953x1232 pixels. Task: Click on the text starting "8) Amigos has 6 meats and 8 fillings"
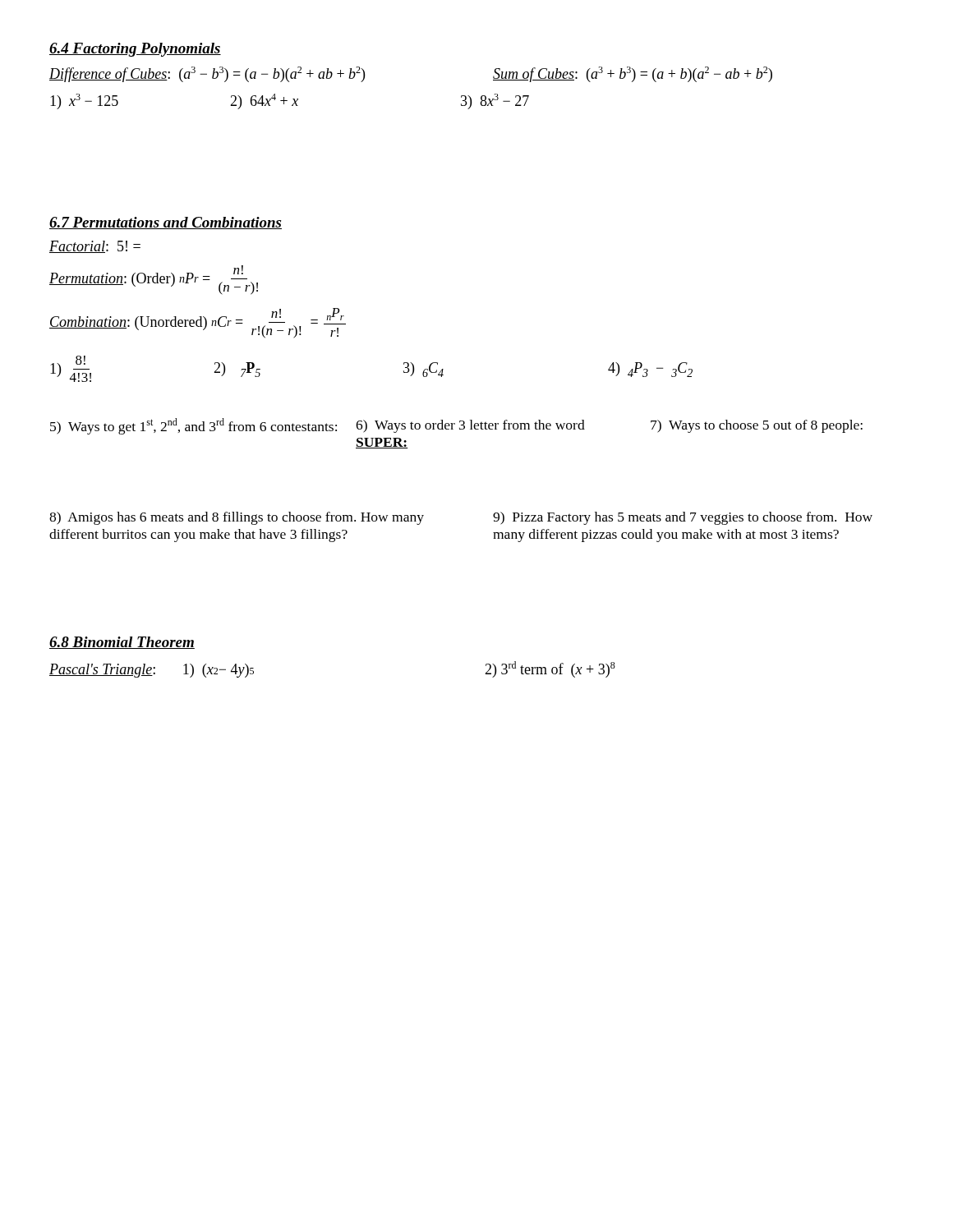pos(237,525)
